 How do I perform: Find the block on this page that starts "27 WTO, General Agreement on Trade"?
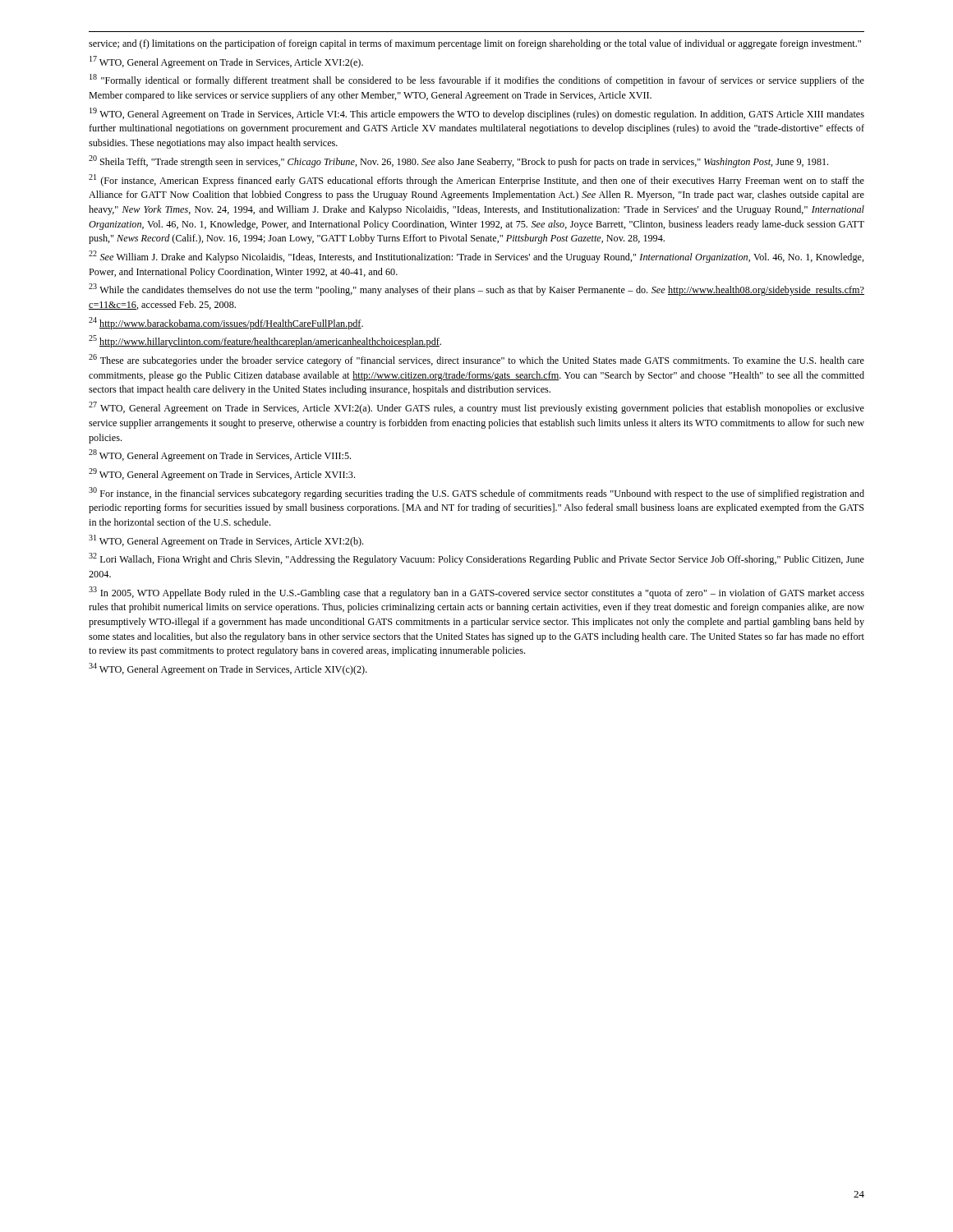476,422
